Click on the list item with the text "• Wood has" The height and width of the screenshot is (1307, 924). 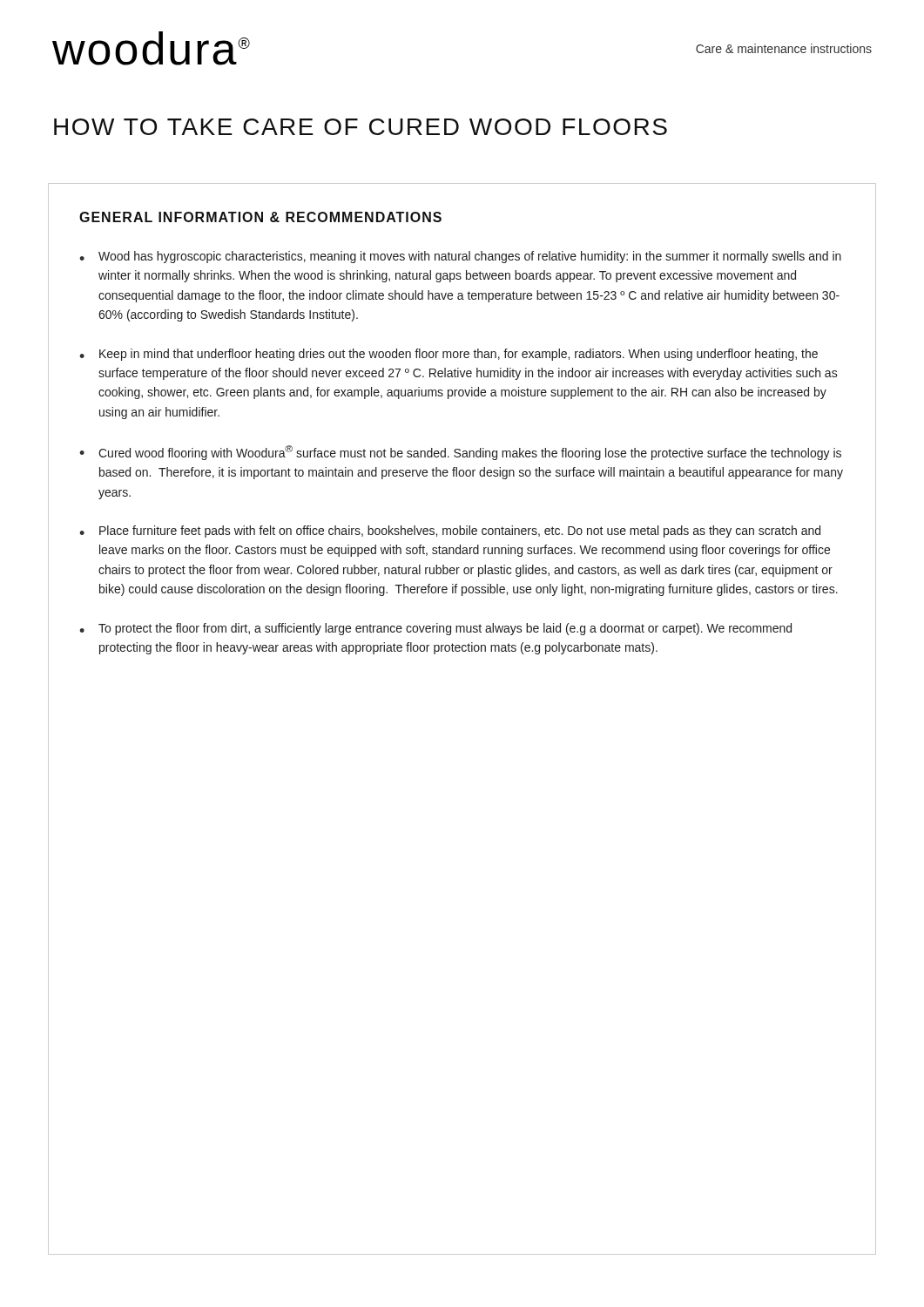(462, 286)
